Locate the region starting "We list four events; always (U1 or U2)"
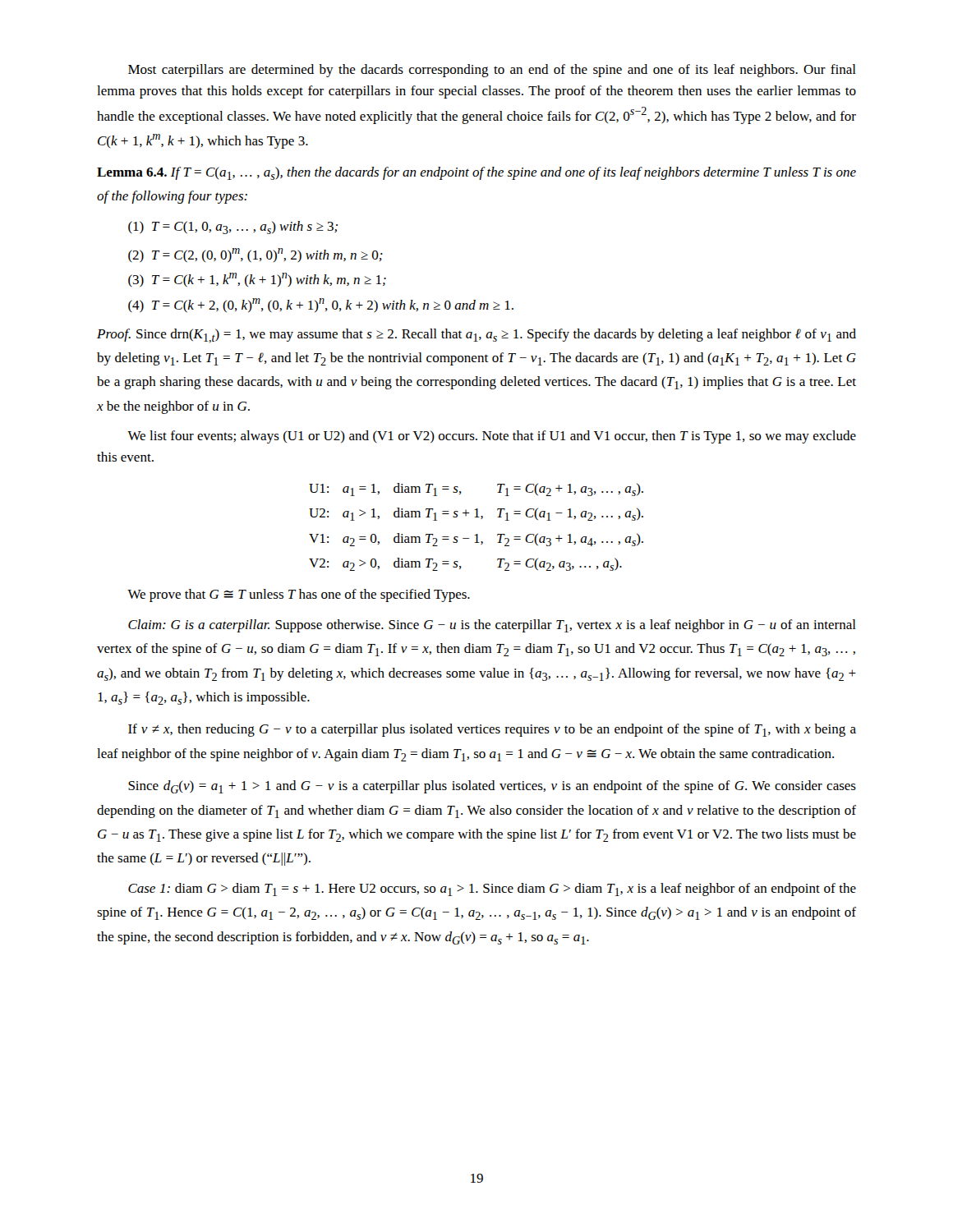The height and width of the screenshot is (1232, 953). click(476, 447)
